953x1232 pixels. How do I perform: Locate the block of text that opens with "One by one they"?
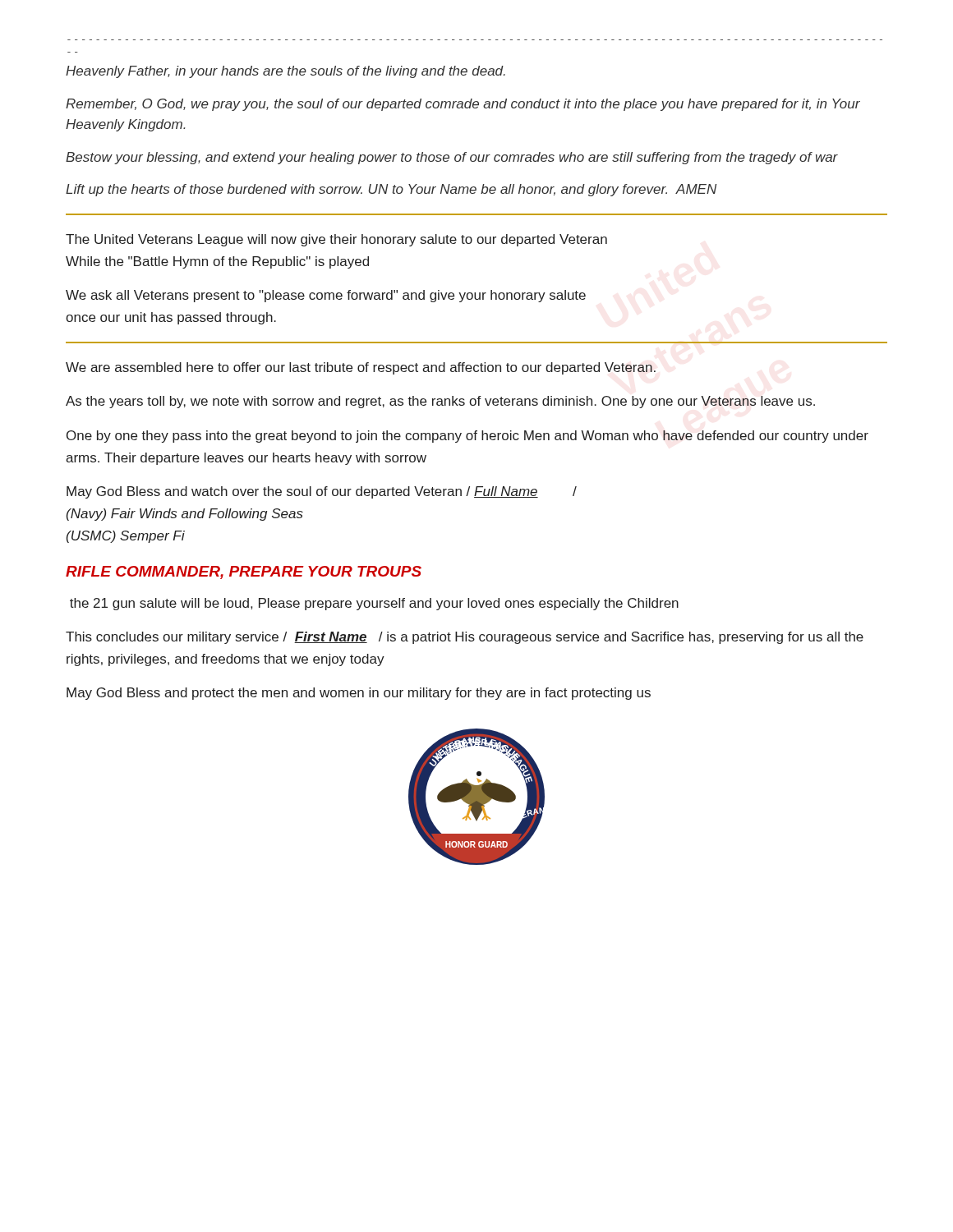pyautogui.click(x=467, y=447)
